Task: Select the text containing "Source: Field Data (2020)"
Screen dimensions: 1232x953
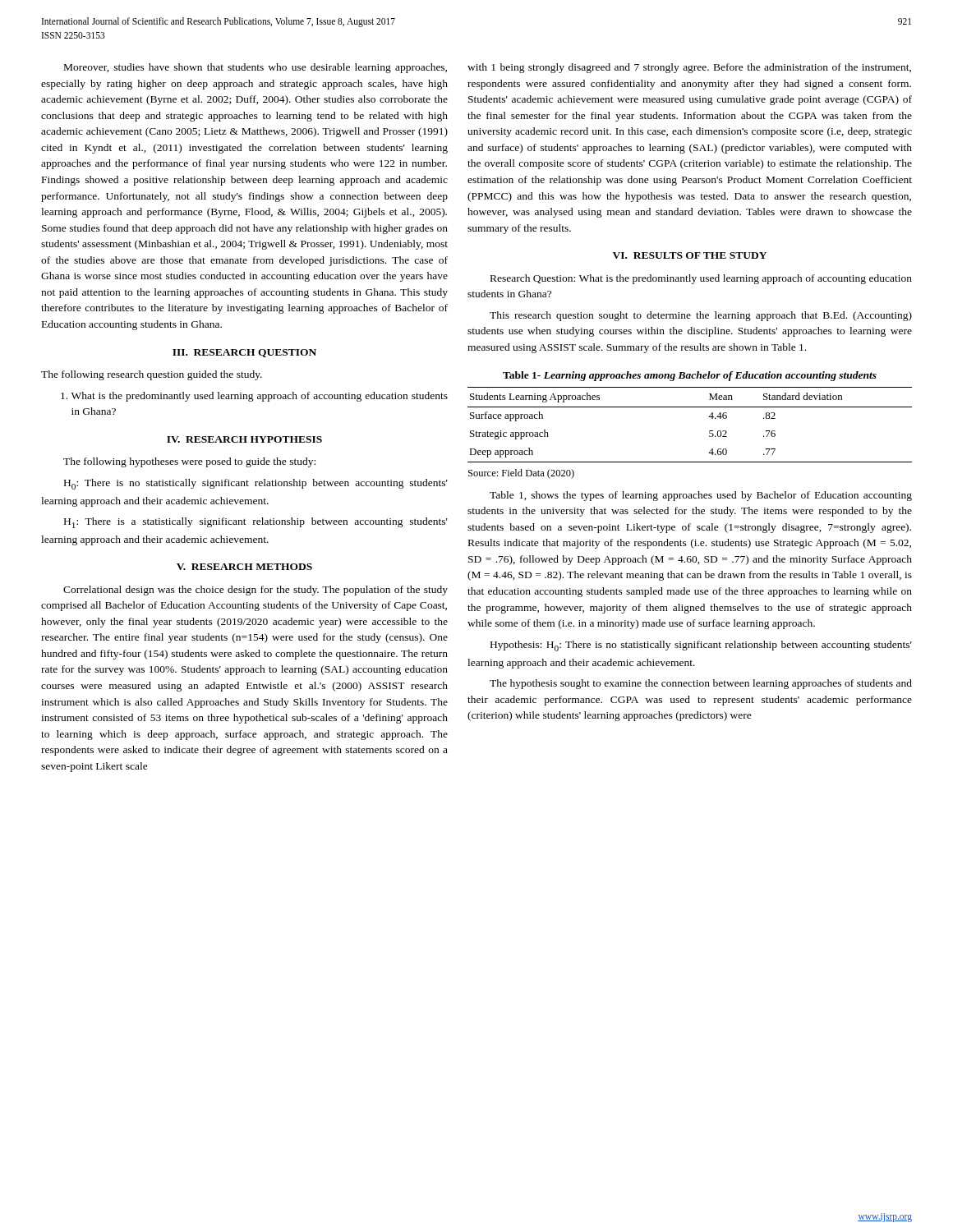Action: 521,473
